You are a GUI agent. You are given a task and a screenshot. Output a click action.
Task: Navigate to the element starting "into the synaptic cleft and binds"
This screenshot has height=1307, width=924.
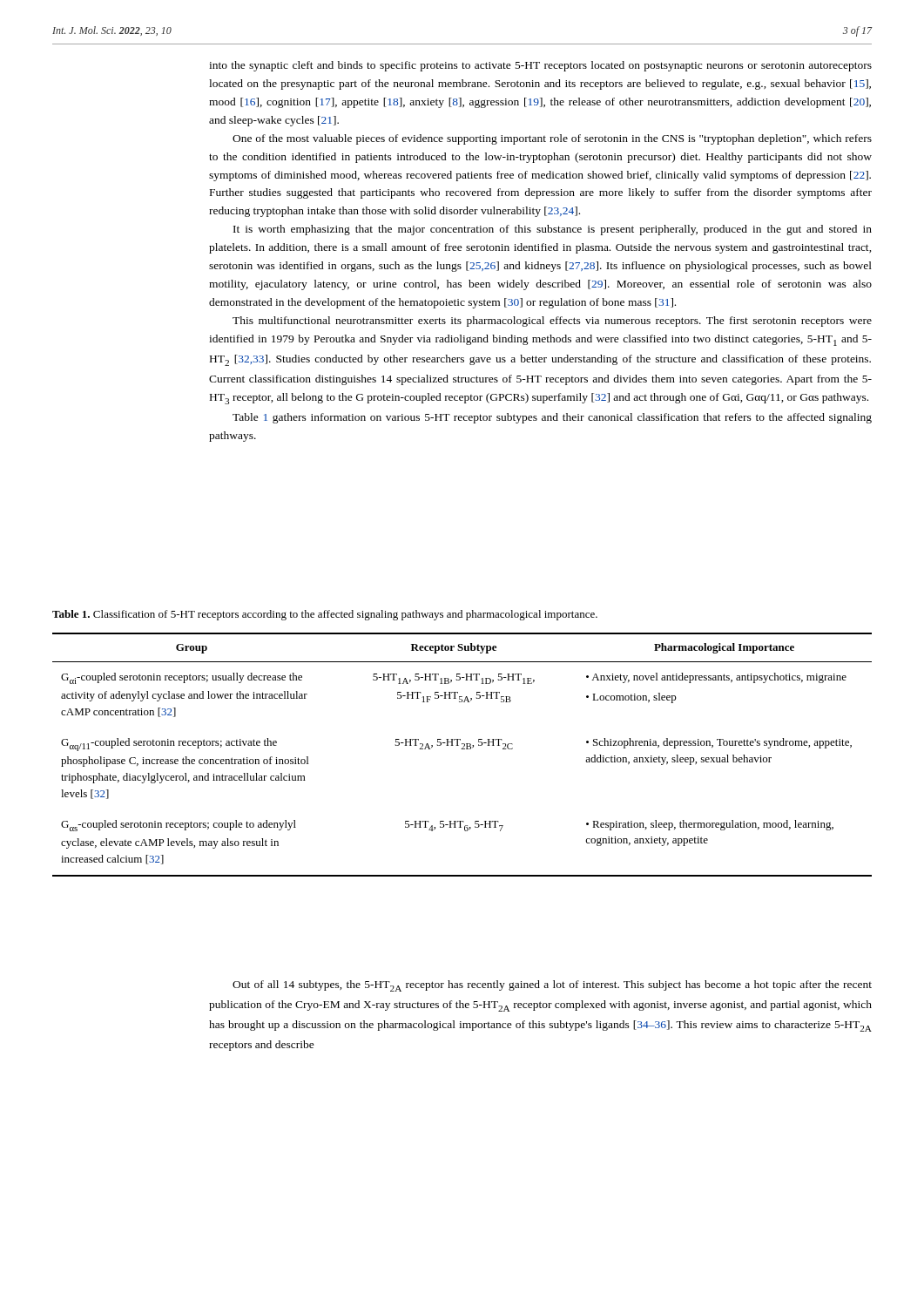pos(540,251)
